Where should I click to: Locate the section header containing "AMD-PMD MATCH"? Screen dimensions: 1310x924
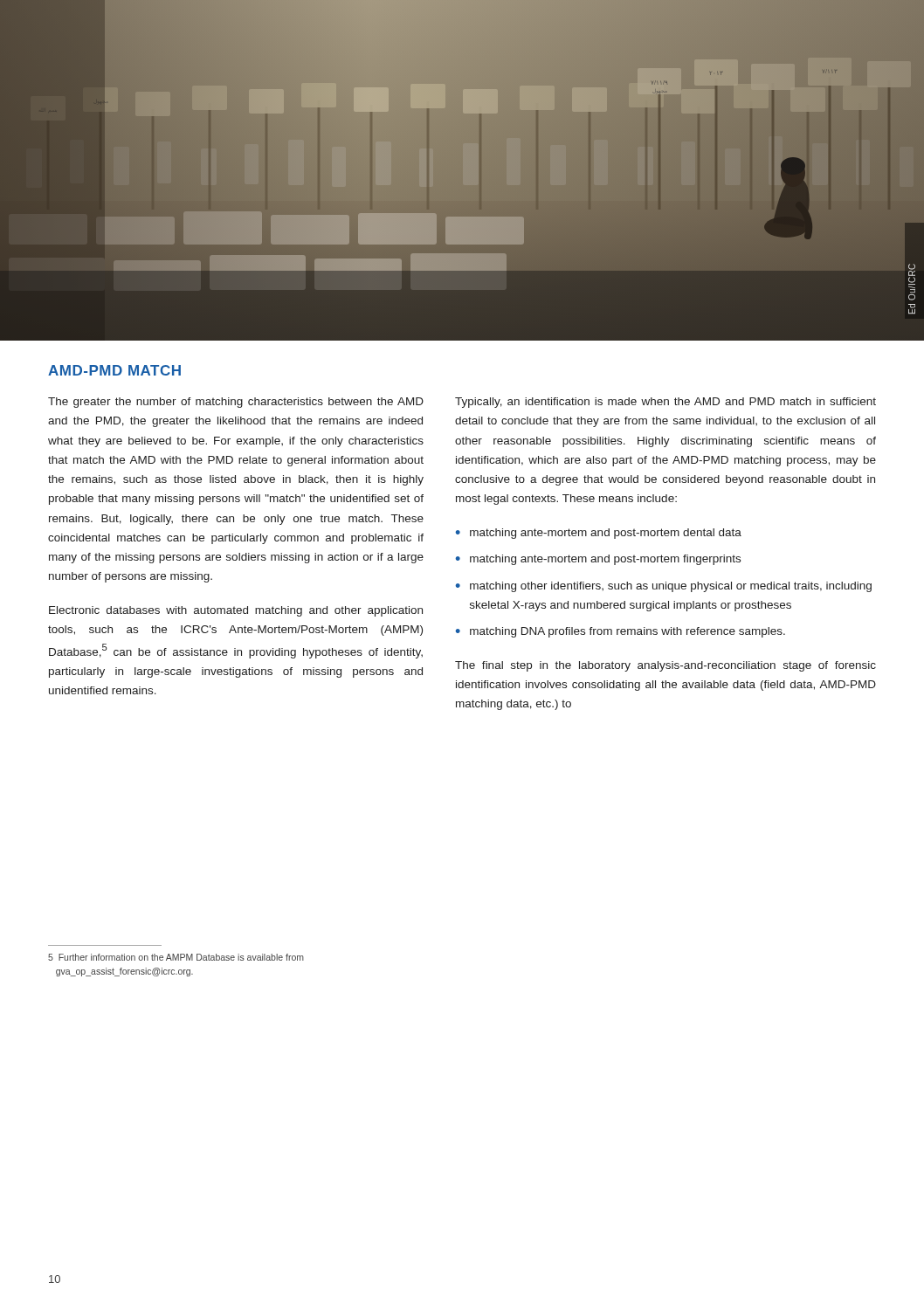pyautogui.click(x=115, y=371)
